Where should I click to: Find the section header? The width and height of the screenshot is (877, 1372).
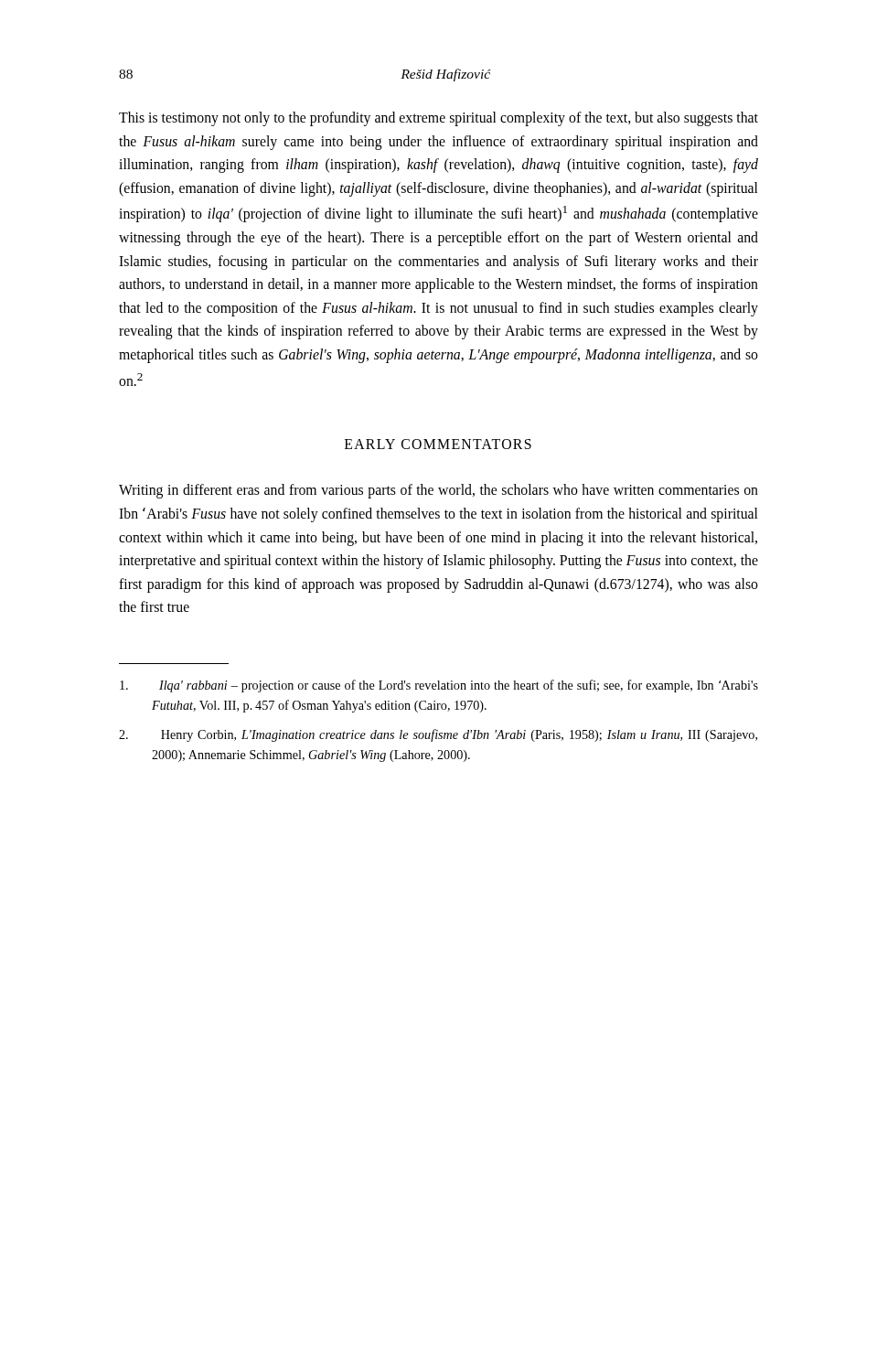coord(438,444)
